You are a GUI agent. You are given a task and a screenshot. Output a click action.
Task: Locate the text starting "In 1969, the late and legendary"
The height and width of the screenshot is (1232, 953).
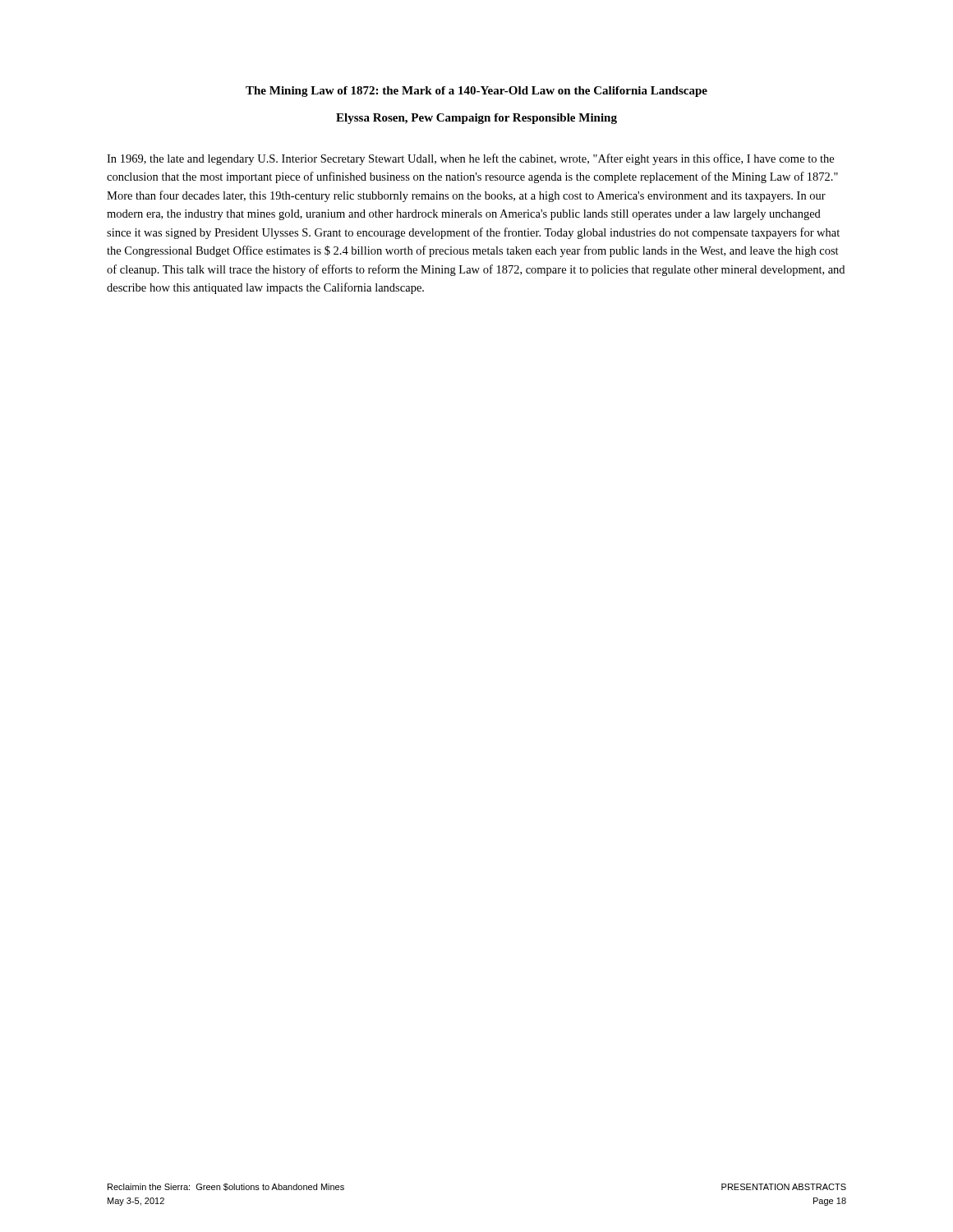476,223
